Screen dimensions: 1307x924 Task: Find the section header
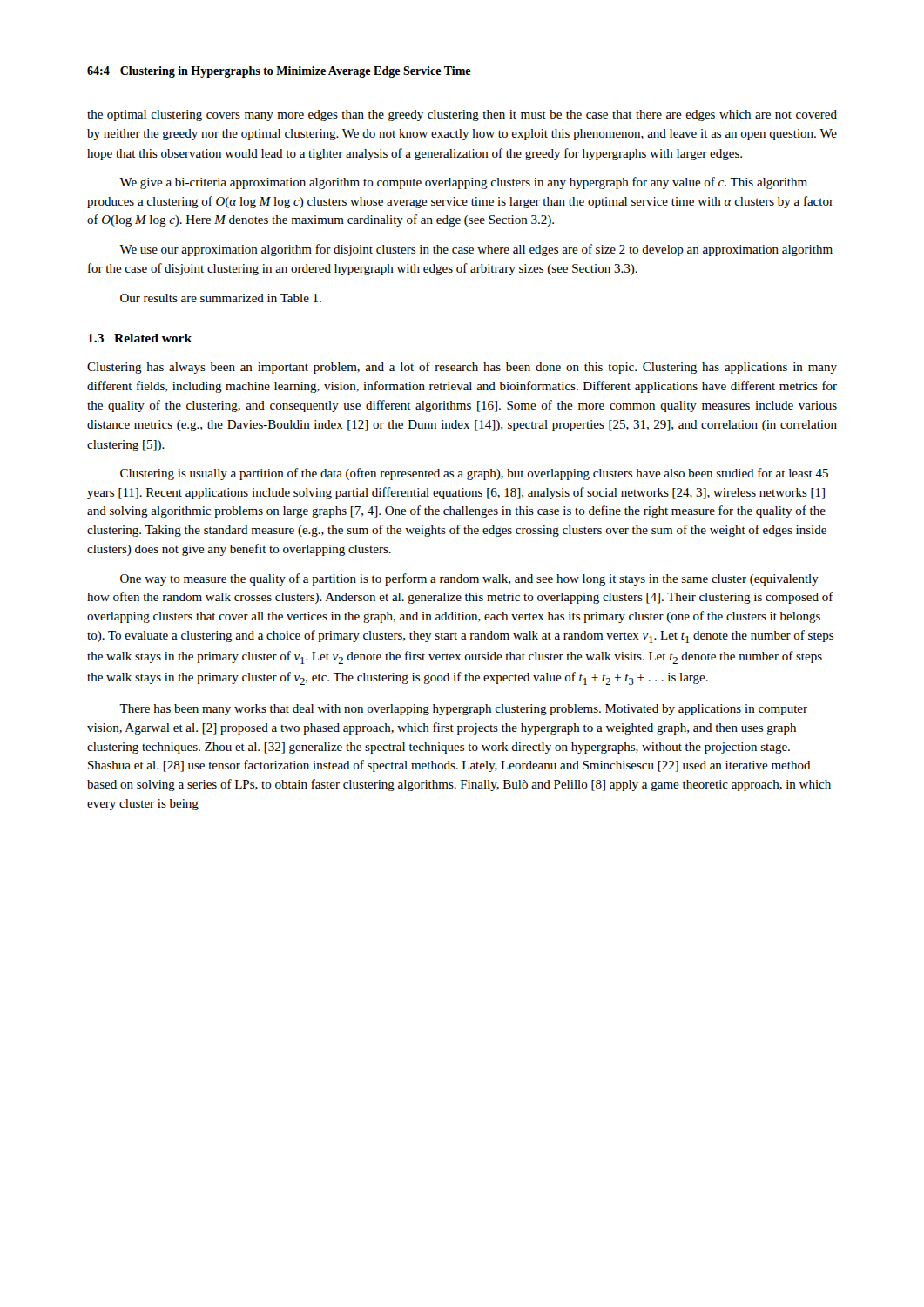coord(139,338)
